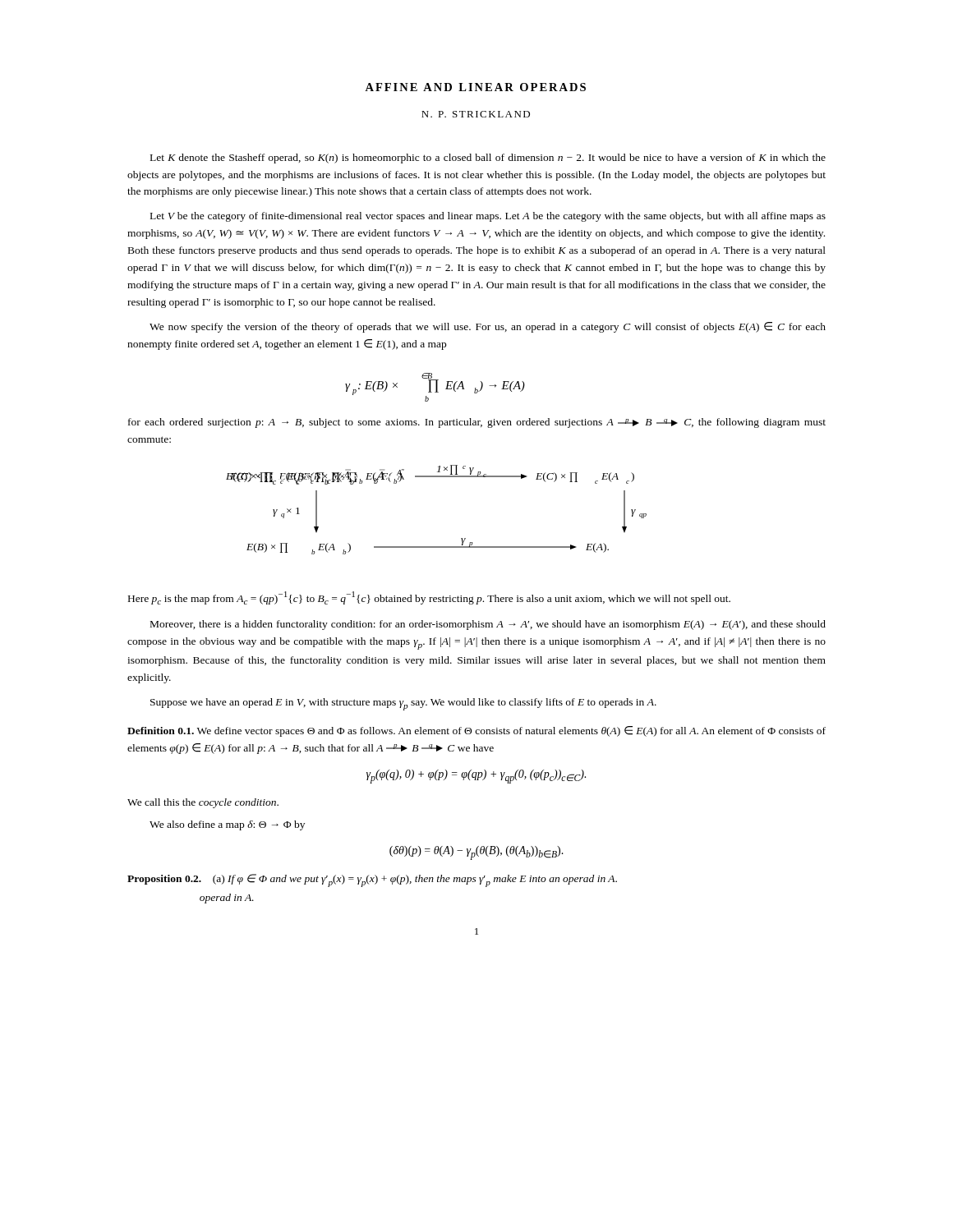Select the formula with the text "γp(φ(q), 0) +"

[476, 776]
